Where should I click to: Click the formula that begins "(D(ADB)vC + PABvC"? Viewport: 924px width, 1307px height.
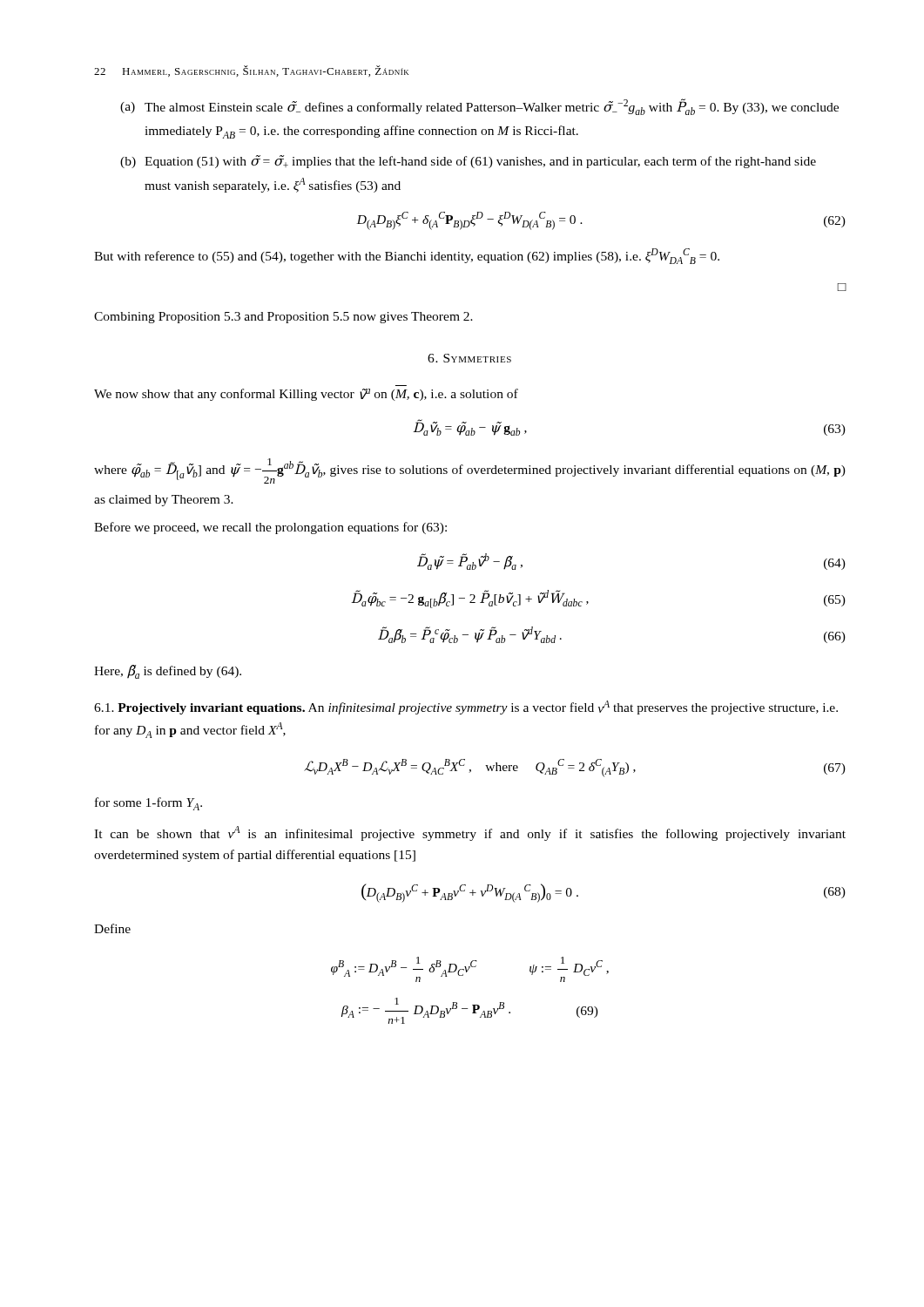[x=486, y=892]
